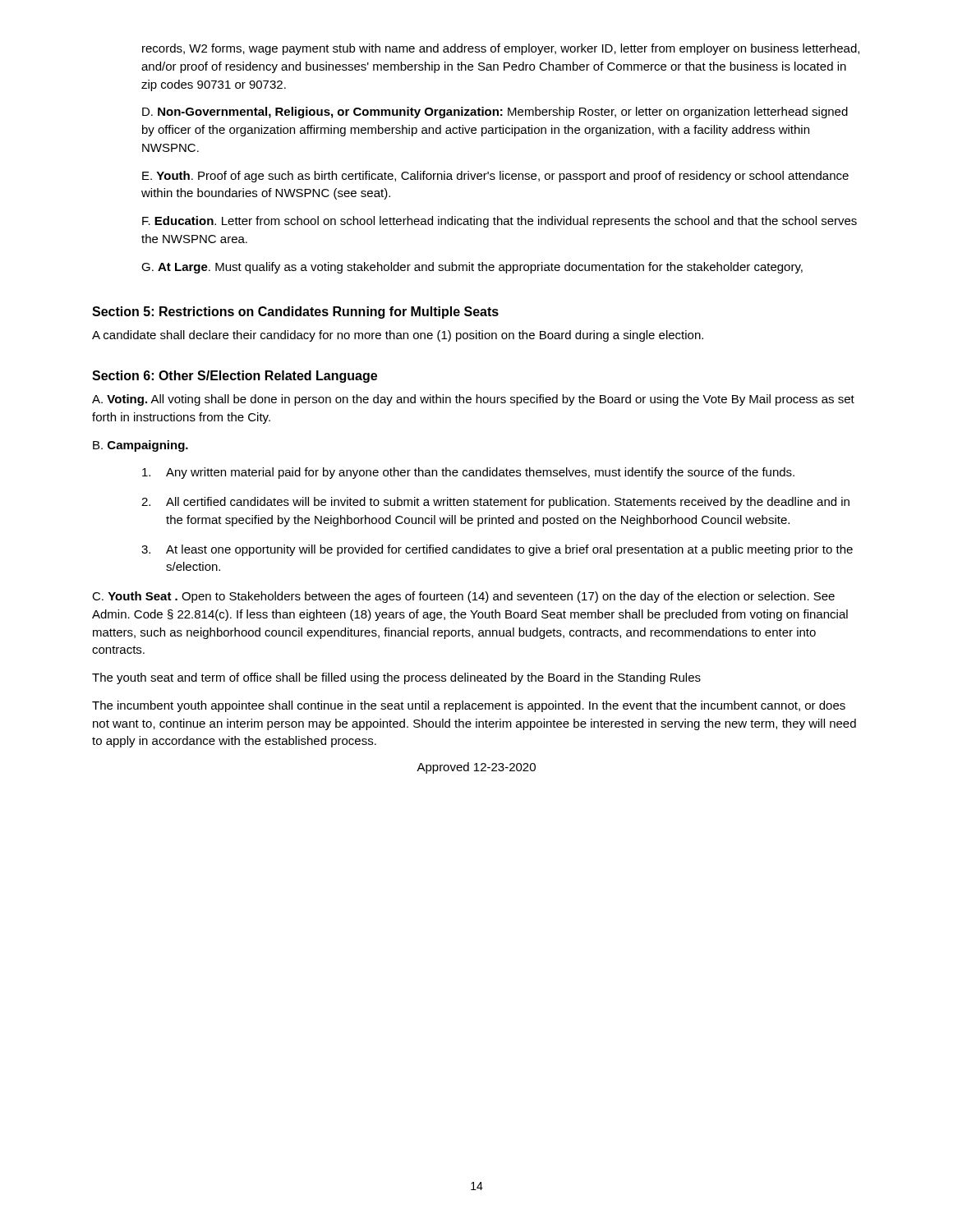Navigate to the block starting "A. Voting. All voting shall be done in"

[x=473, y=408]
